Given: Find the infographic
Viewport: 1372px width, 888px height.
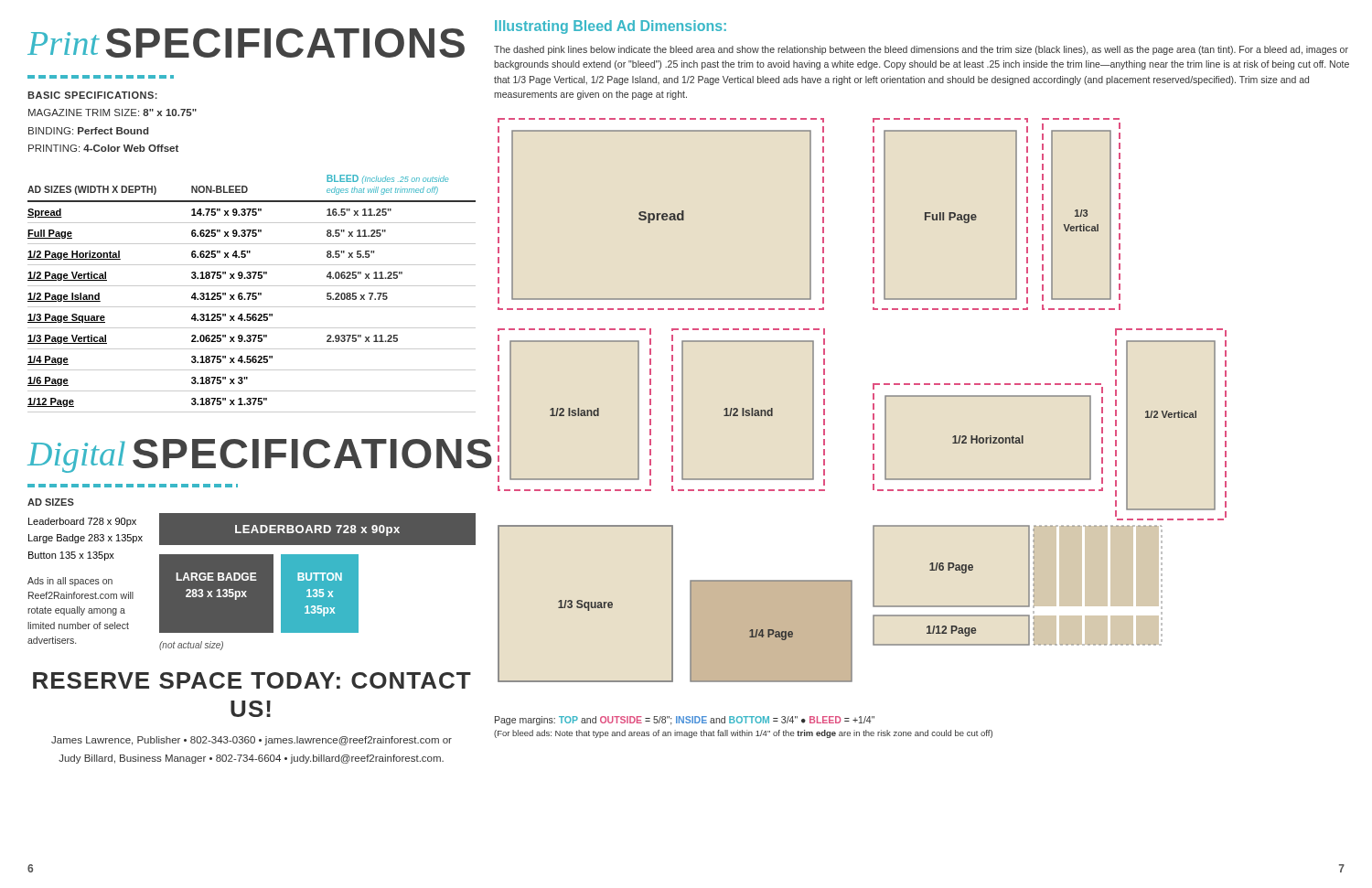Looking at the screenshot, I should click(317, 581).
